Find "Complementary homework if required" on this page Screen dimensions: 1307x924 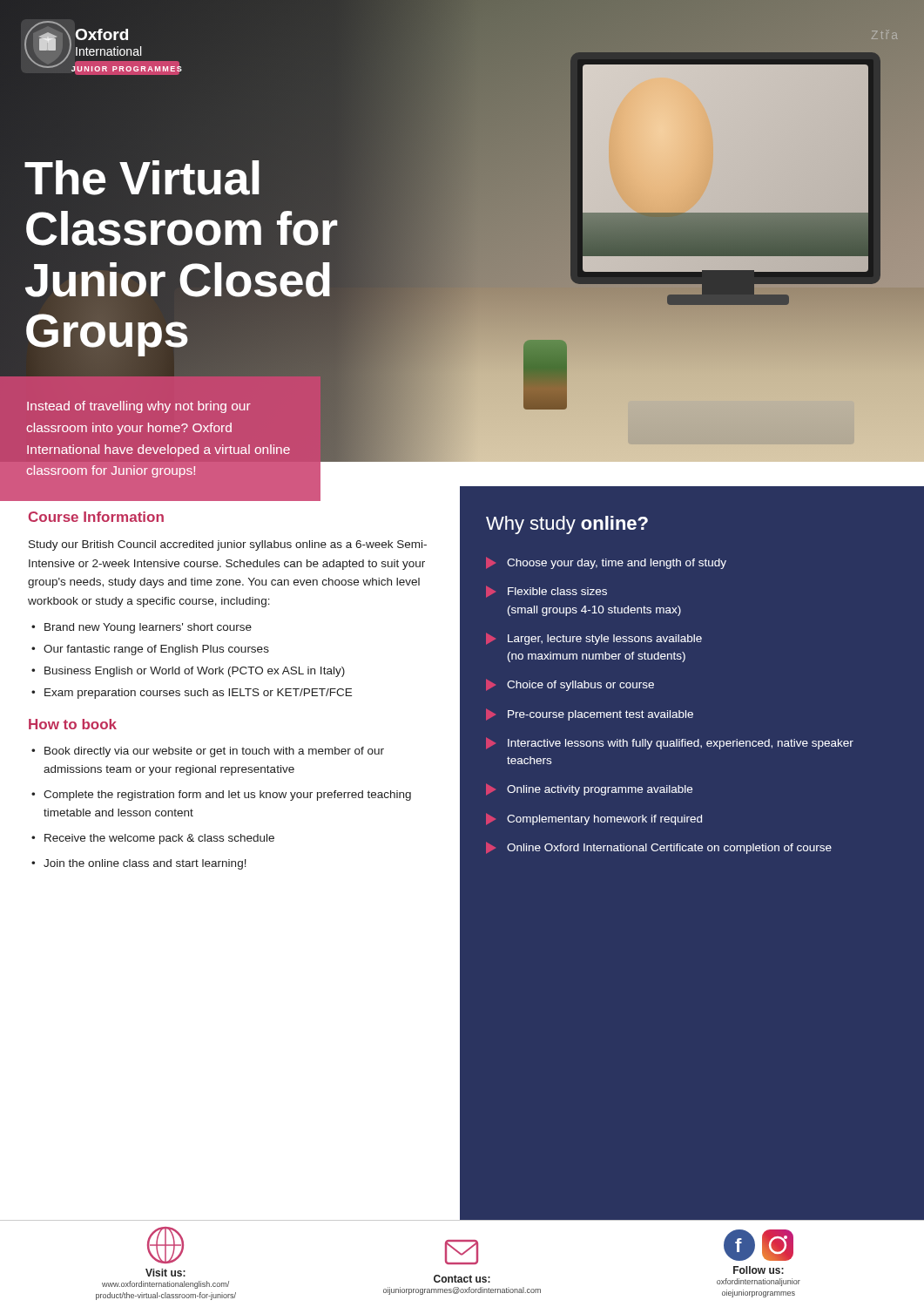(594, 818)
